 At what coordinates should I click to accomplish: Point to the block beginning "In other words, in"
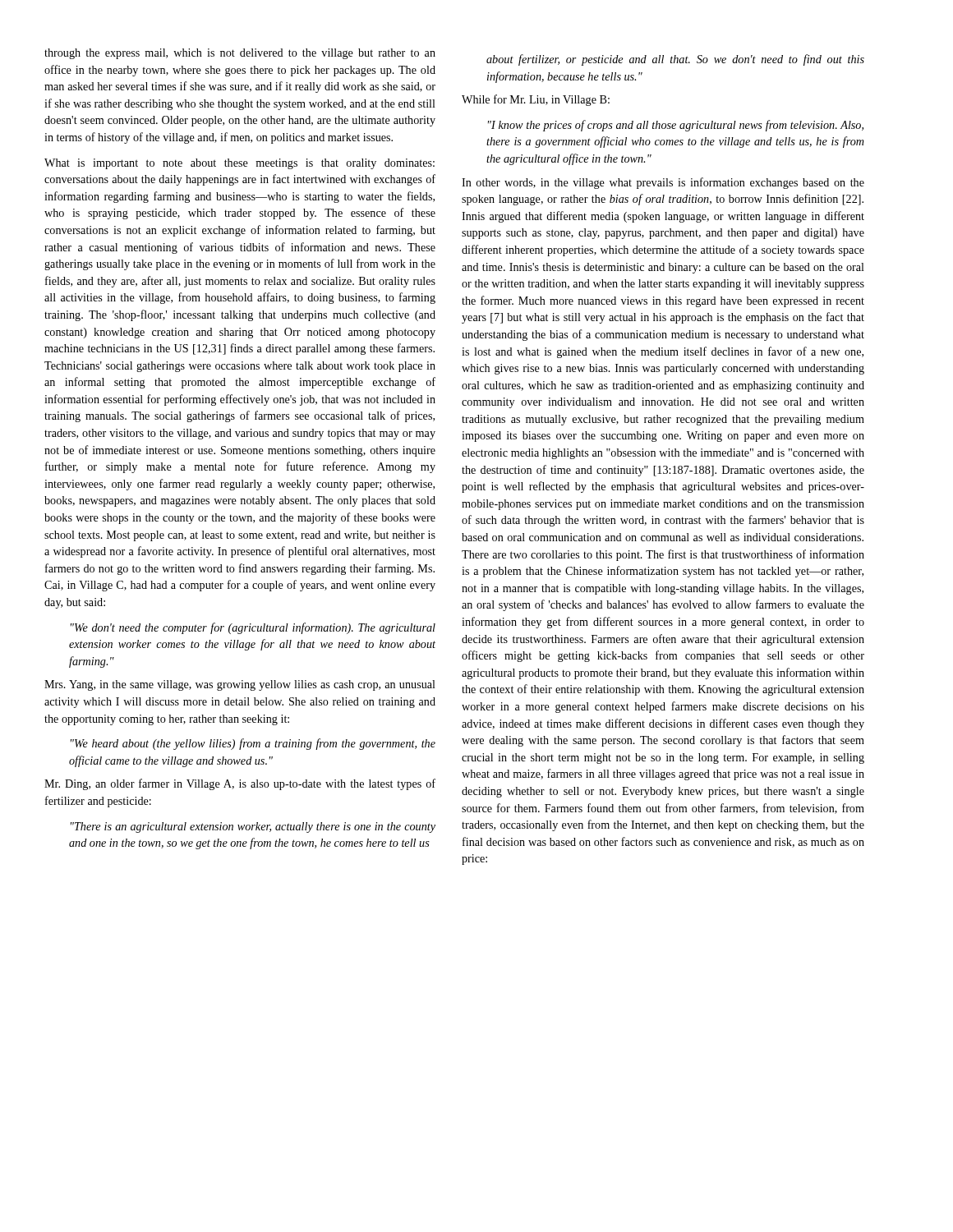tap(663, 520)
